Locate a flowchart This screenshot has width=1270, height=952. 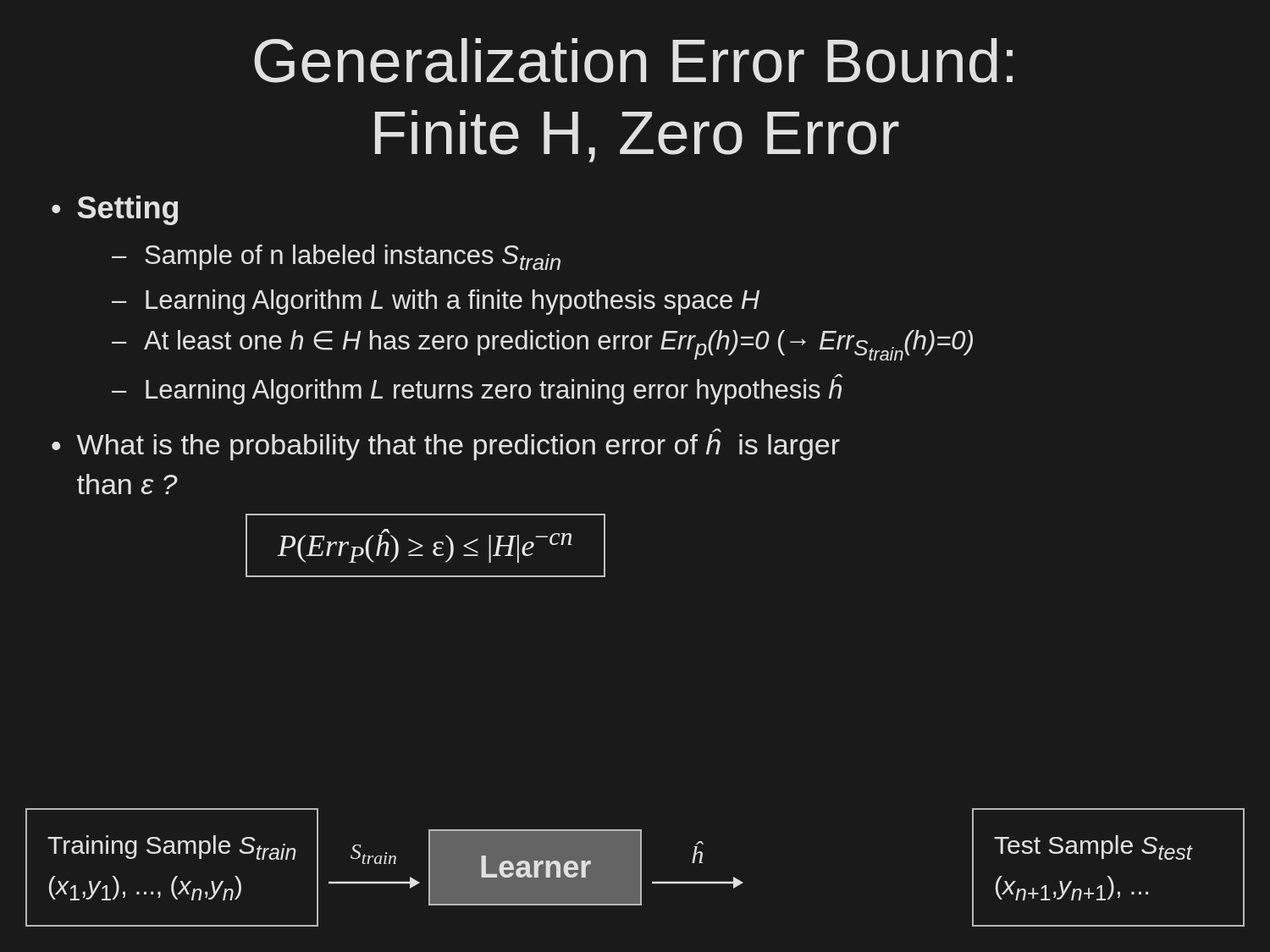point(635,867)
